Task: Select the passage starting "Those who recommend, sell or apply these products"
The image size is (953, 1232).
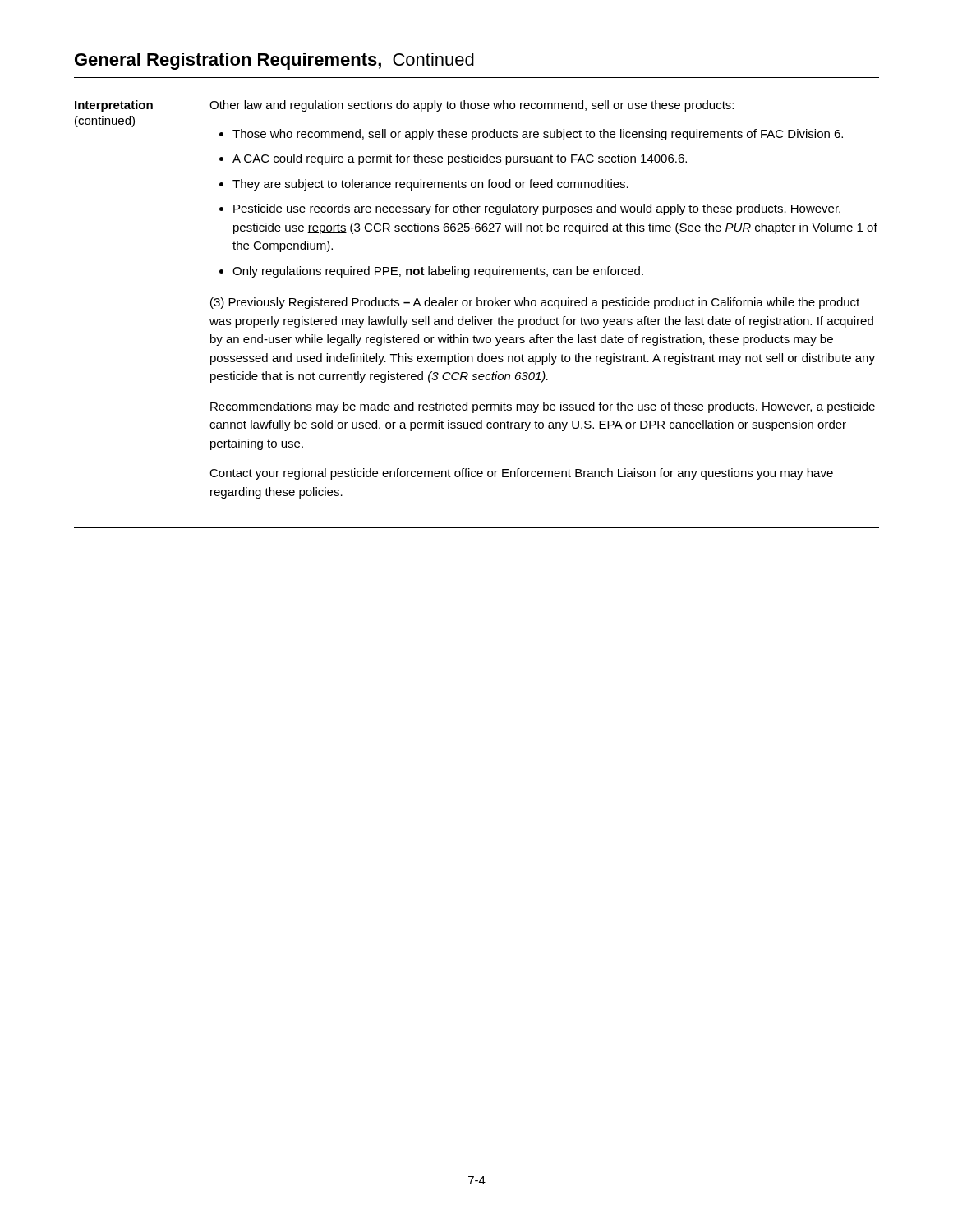Action: tap(538, 133)
